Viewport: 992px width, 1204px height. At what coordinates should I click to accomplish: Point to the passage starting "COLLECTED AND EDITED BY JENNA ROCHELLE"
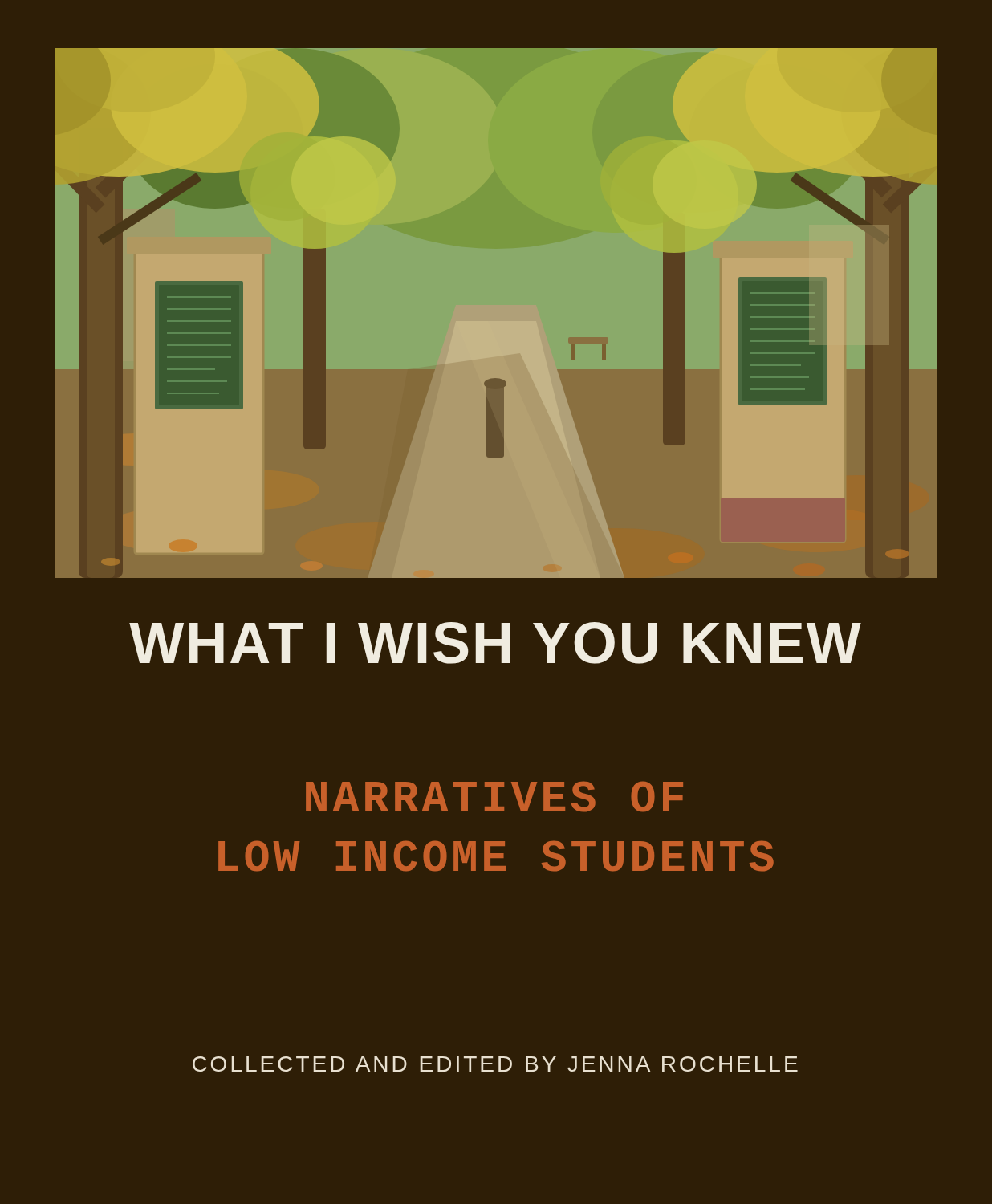[x=496, y=1064]
